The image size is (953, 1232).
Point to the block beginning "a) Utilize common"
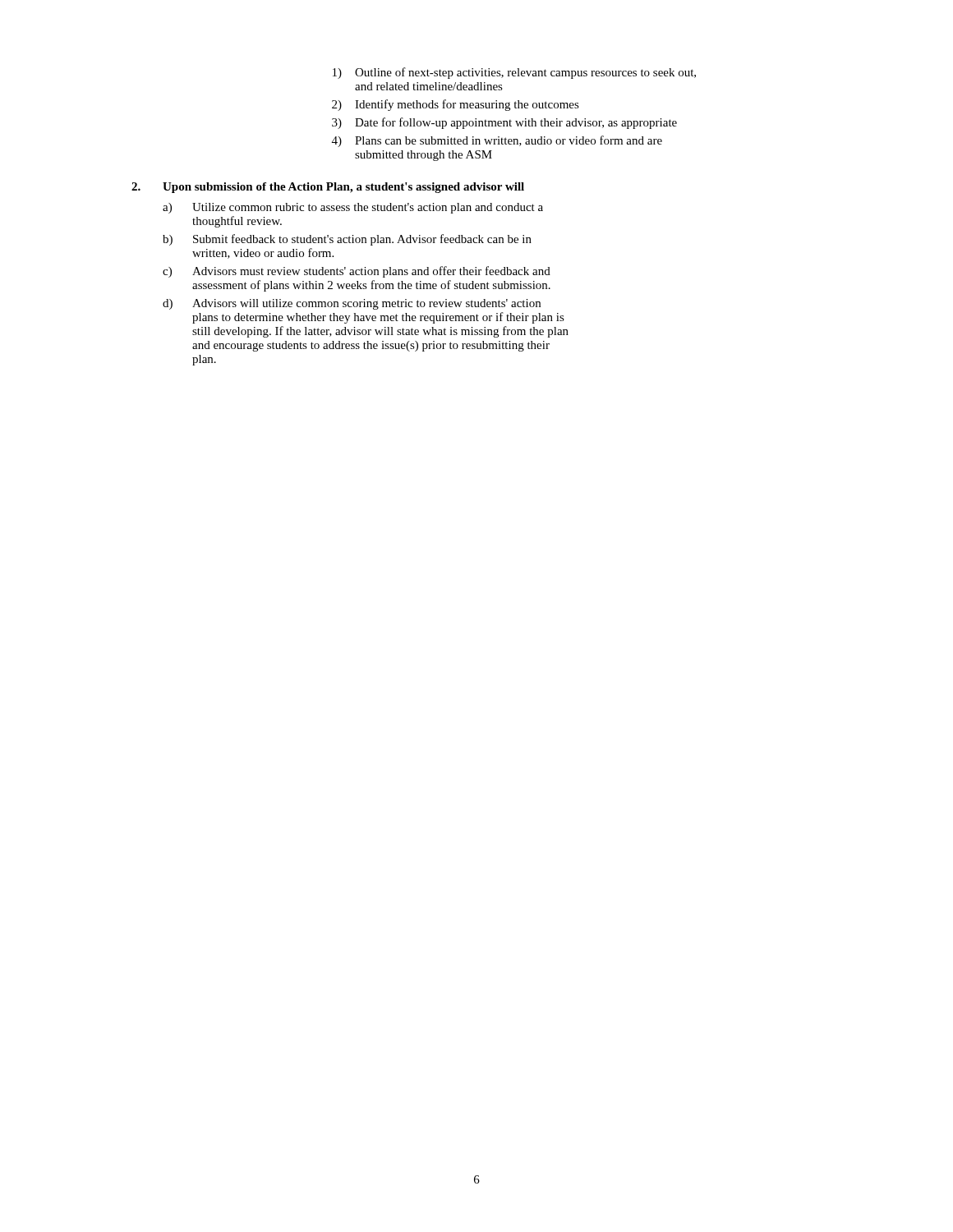pyautogui.click(x=353, y=214)
